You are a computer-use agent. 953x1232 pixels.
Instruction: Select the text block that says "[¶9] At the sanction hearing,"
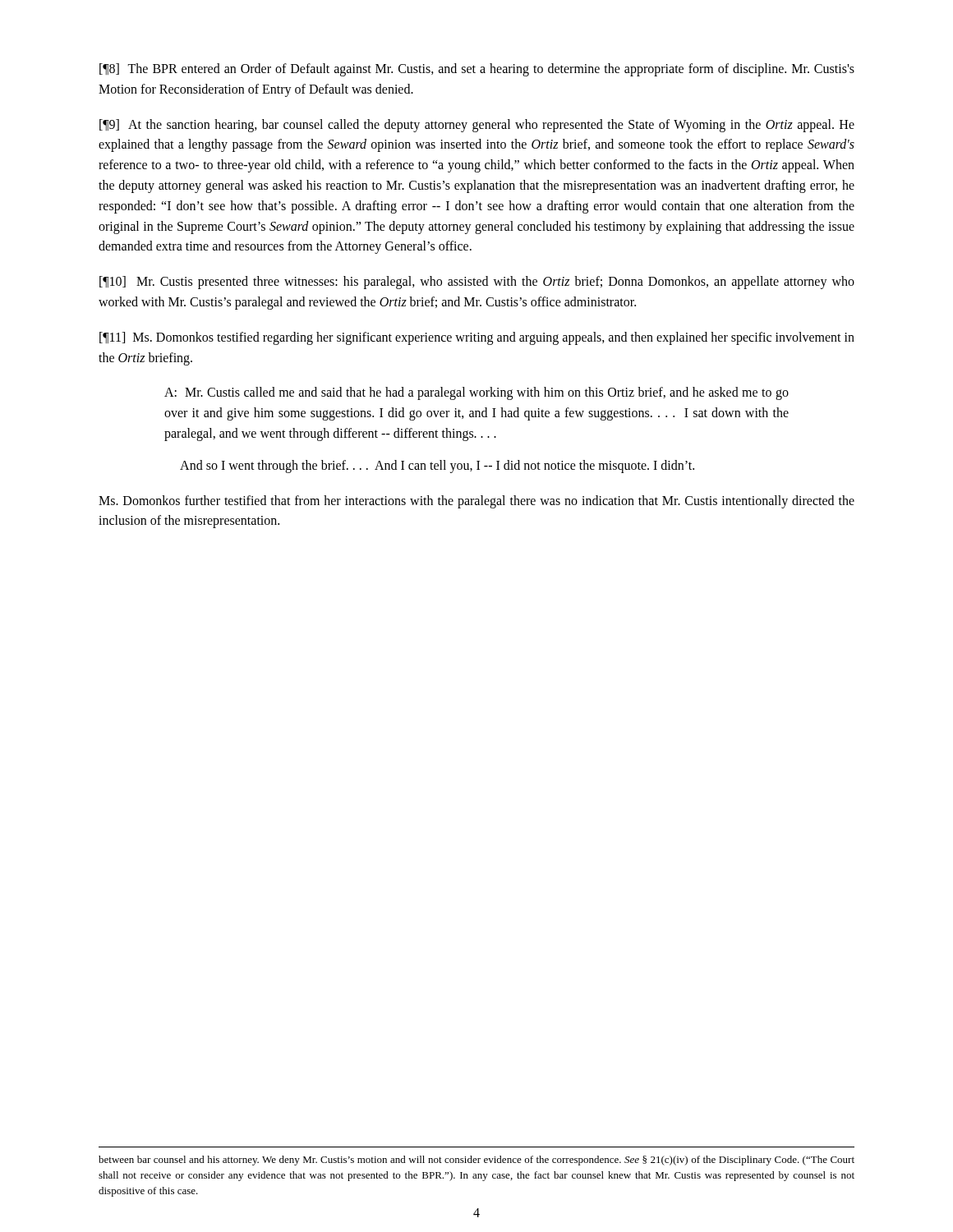(476, 185)
